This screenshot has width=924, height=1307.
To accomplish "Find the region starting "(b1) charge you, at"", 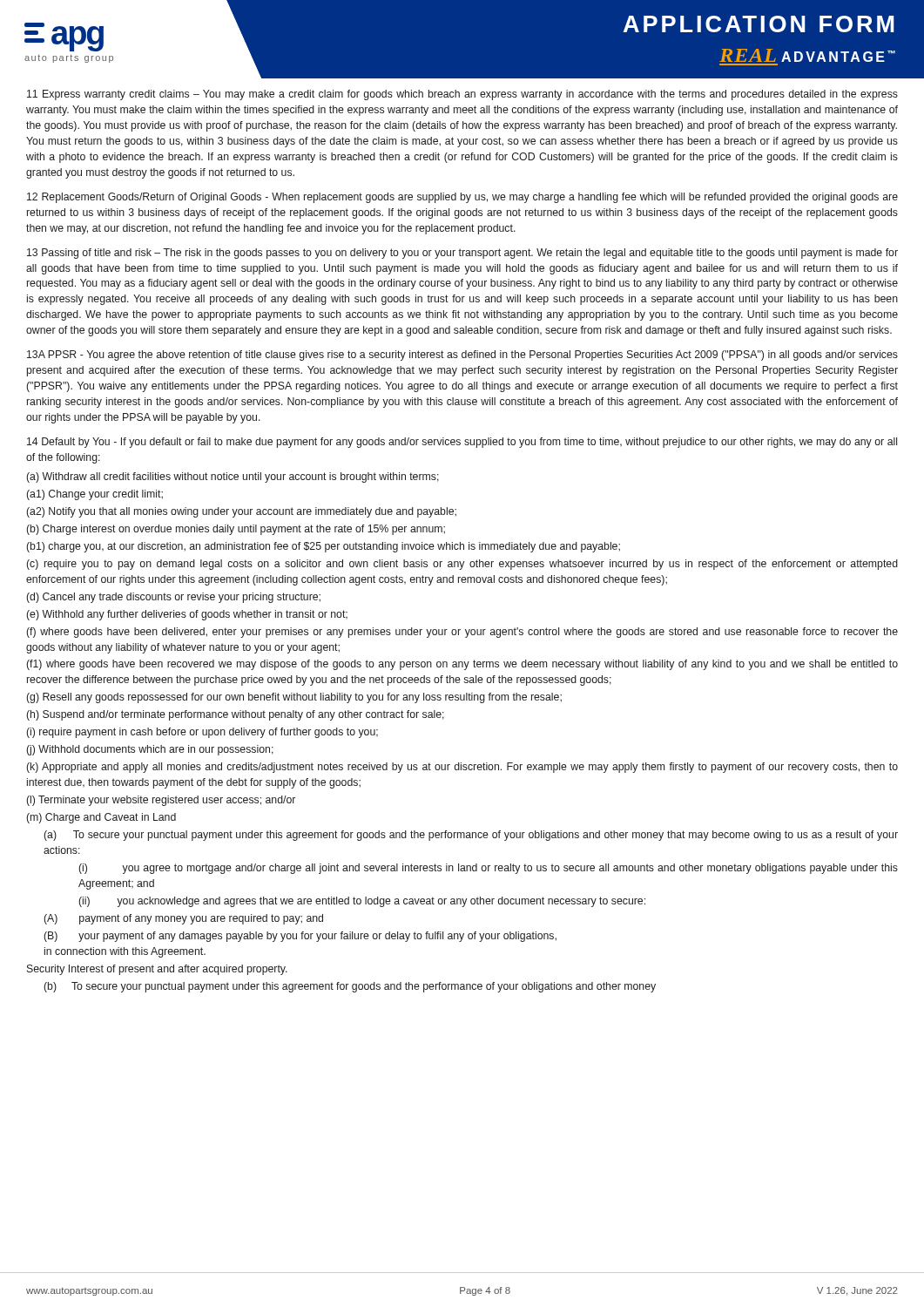I will [323, 546].
